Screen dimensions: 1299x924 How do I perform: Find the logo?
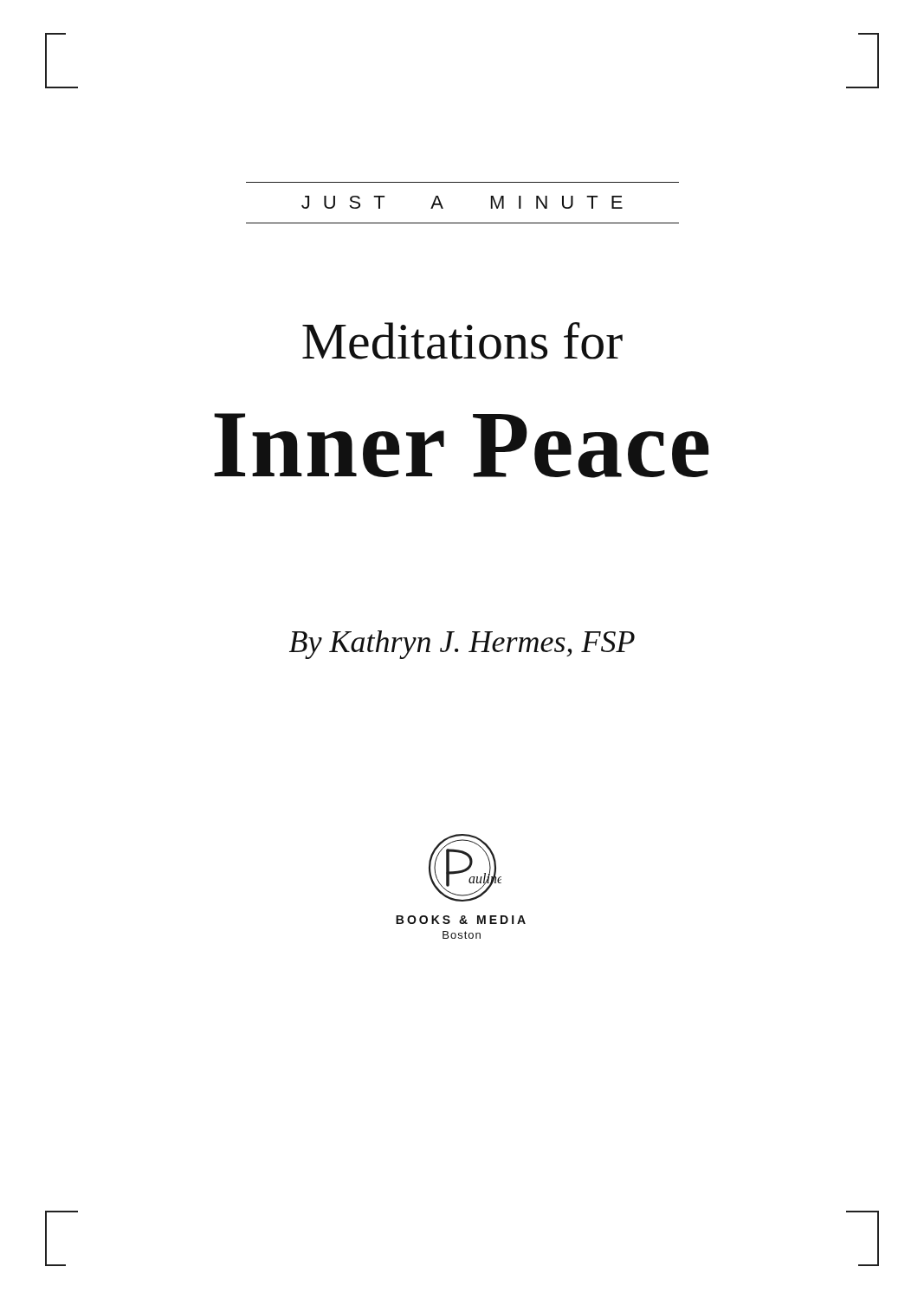[x=462, y=886]
